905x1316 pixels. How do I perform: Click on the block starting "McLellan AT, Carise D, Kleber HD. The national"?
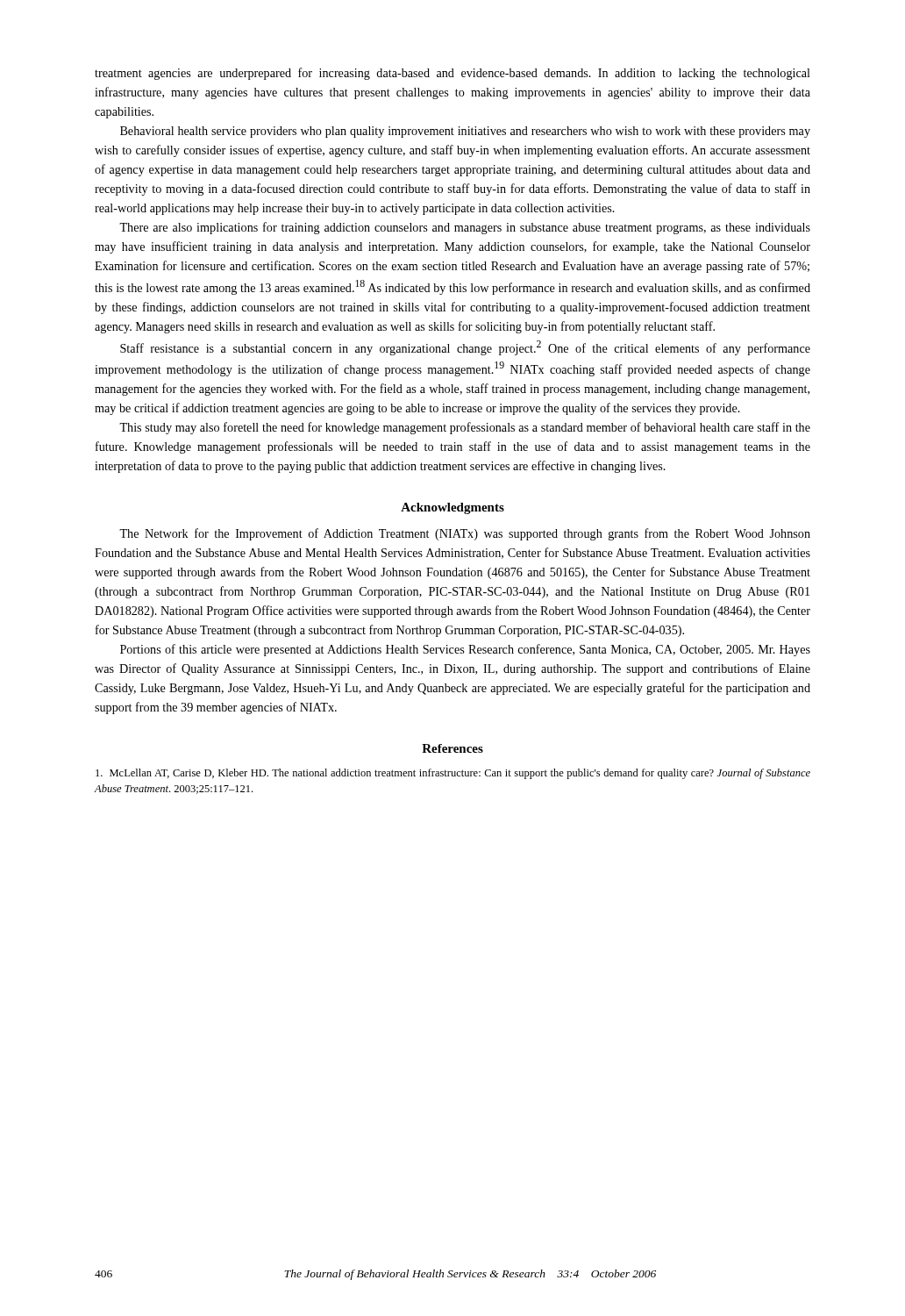(452, 781)
